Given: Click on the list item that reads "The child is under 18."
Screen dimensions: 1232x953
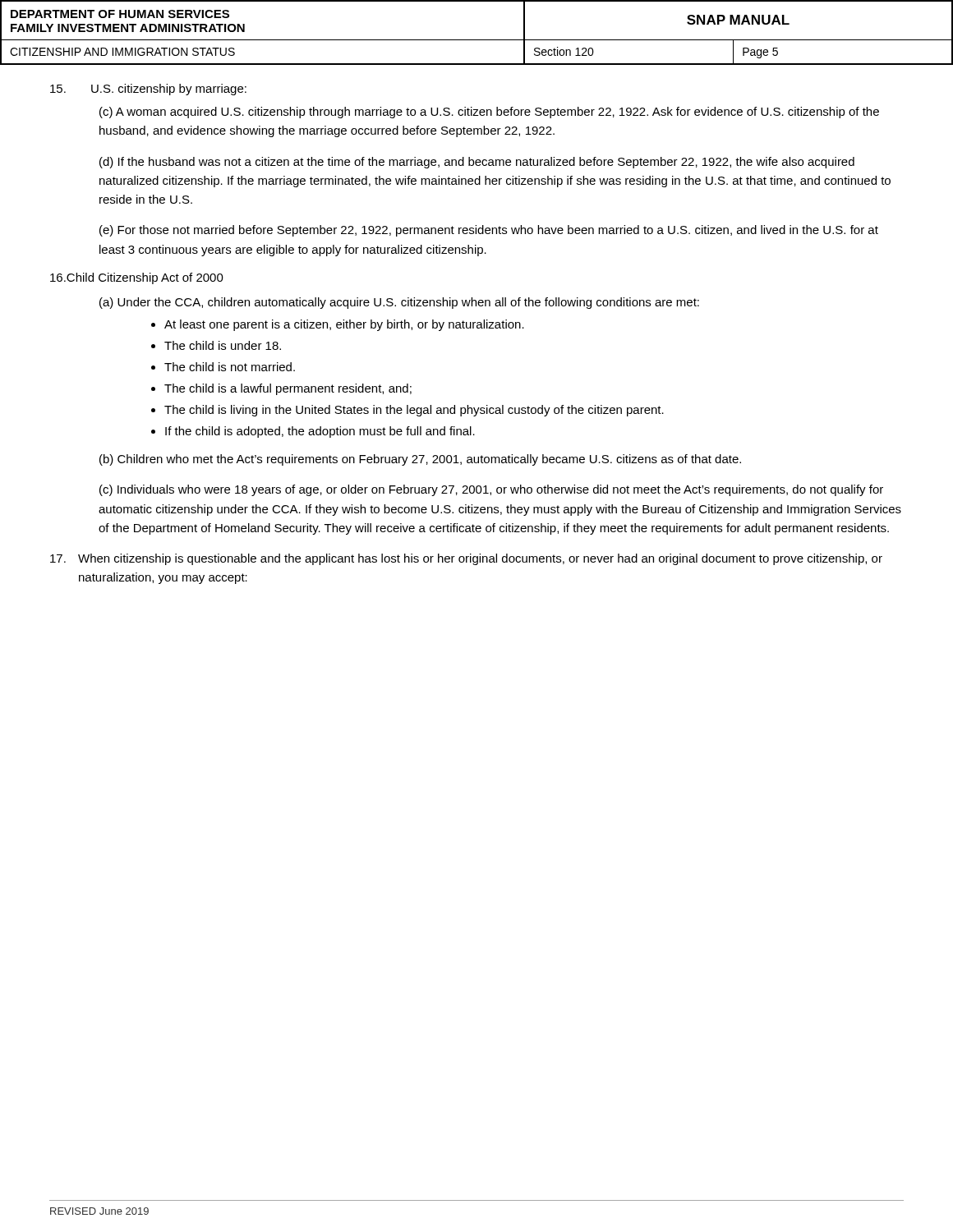Looking at the screenshot, I should [x=223, y=345].
